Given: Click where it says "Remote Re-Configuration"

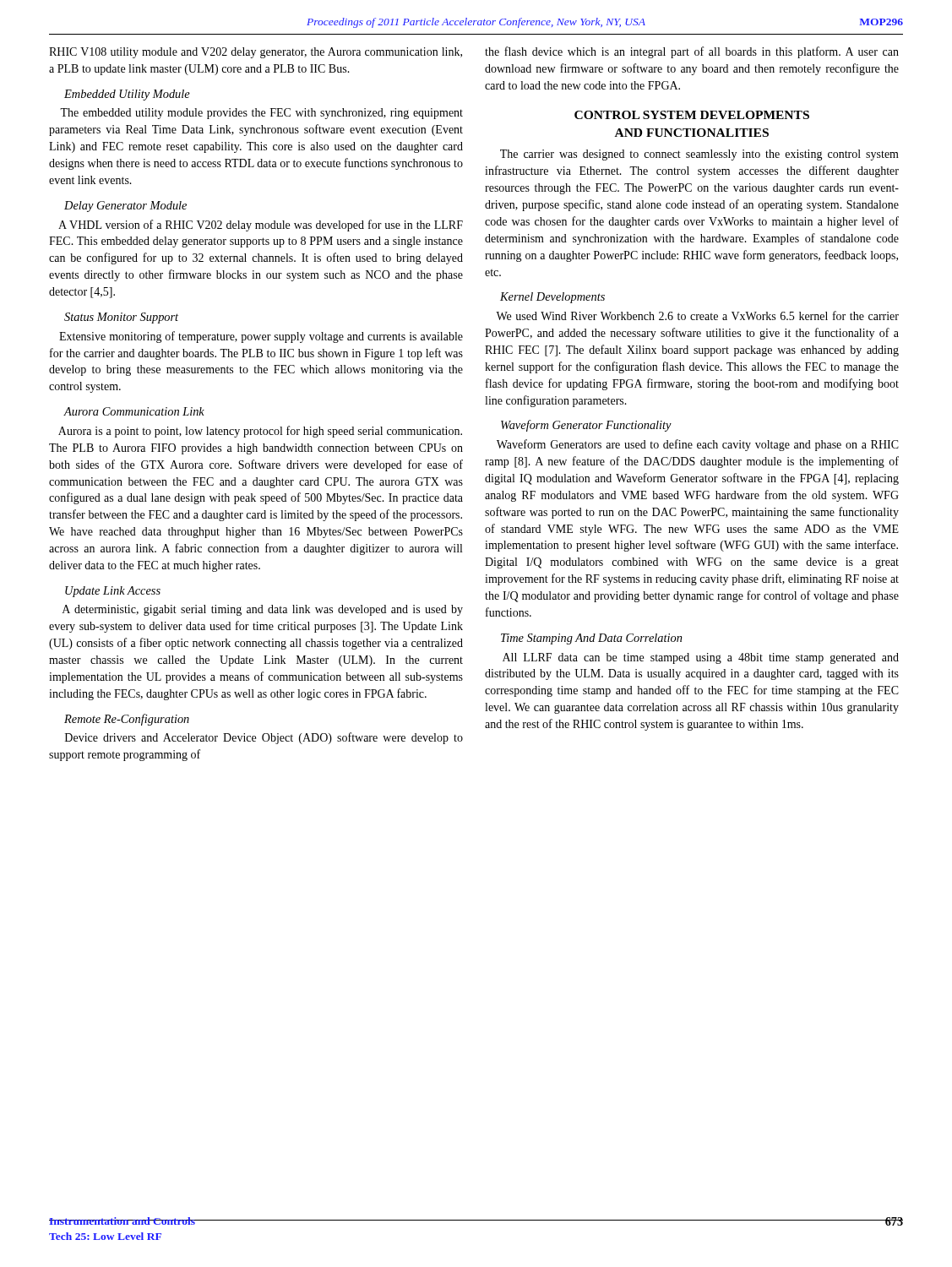Looking at the screenshot, I should click(x=127, y=719).
